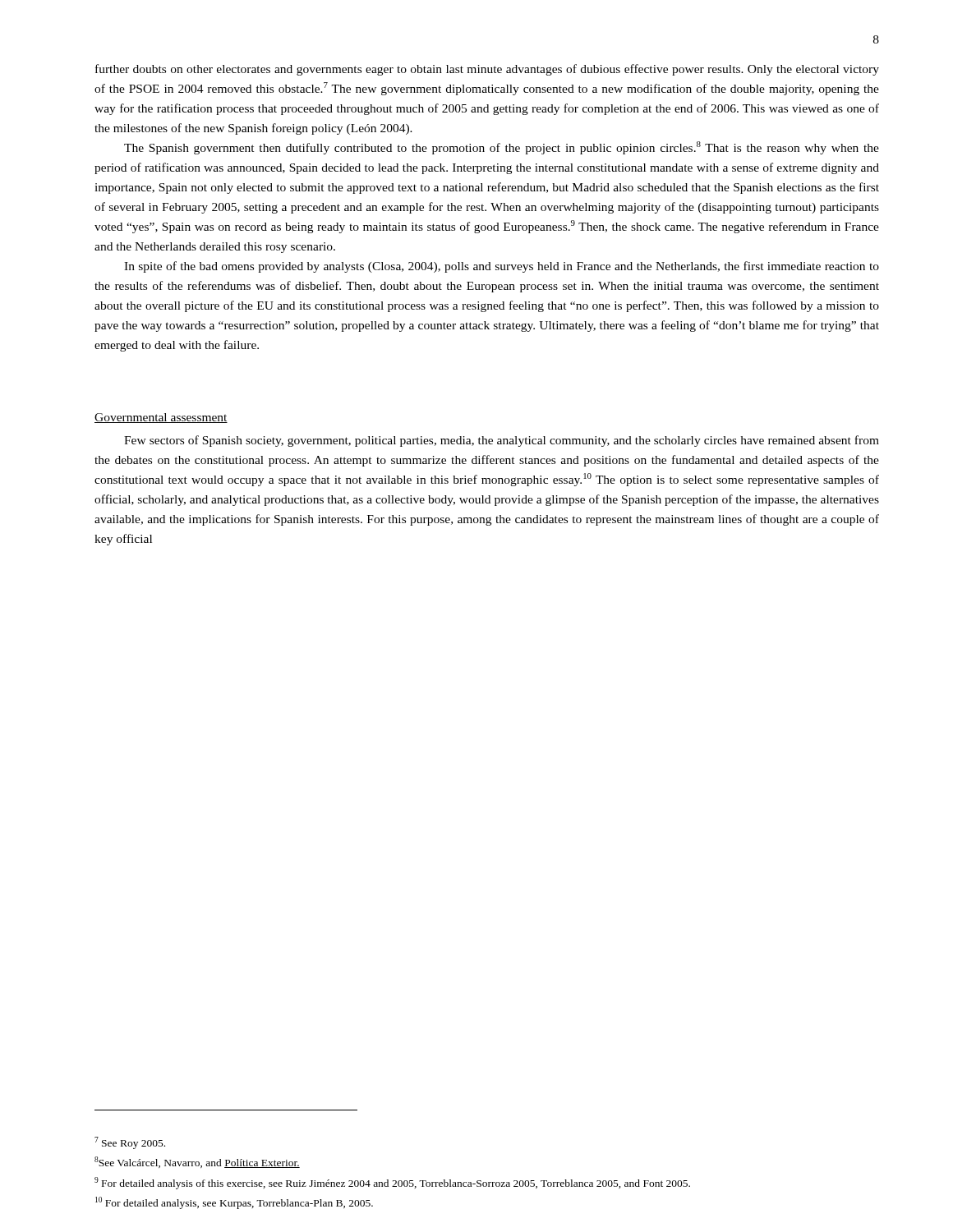Select the text block that says "In spite of the bad omens provided by"
Viewport: 953px width, 1232px height.
(487, 305)
